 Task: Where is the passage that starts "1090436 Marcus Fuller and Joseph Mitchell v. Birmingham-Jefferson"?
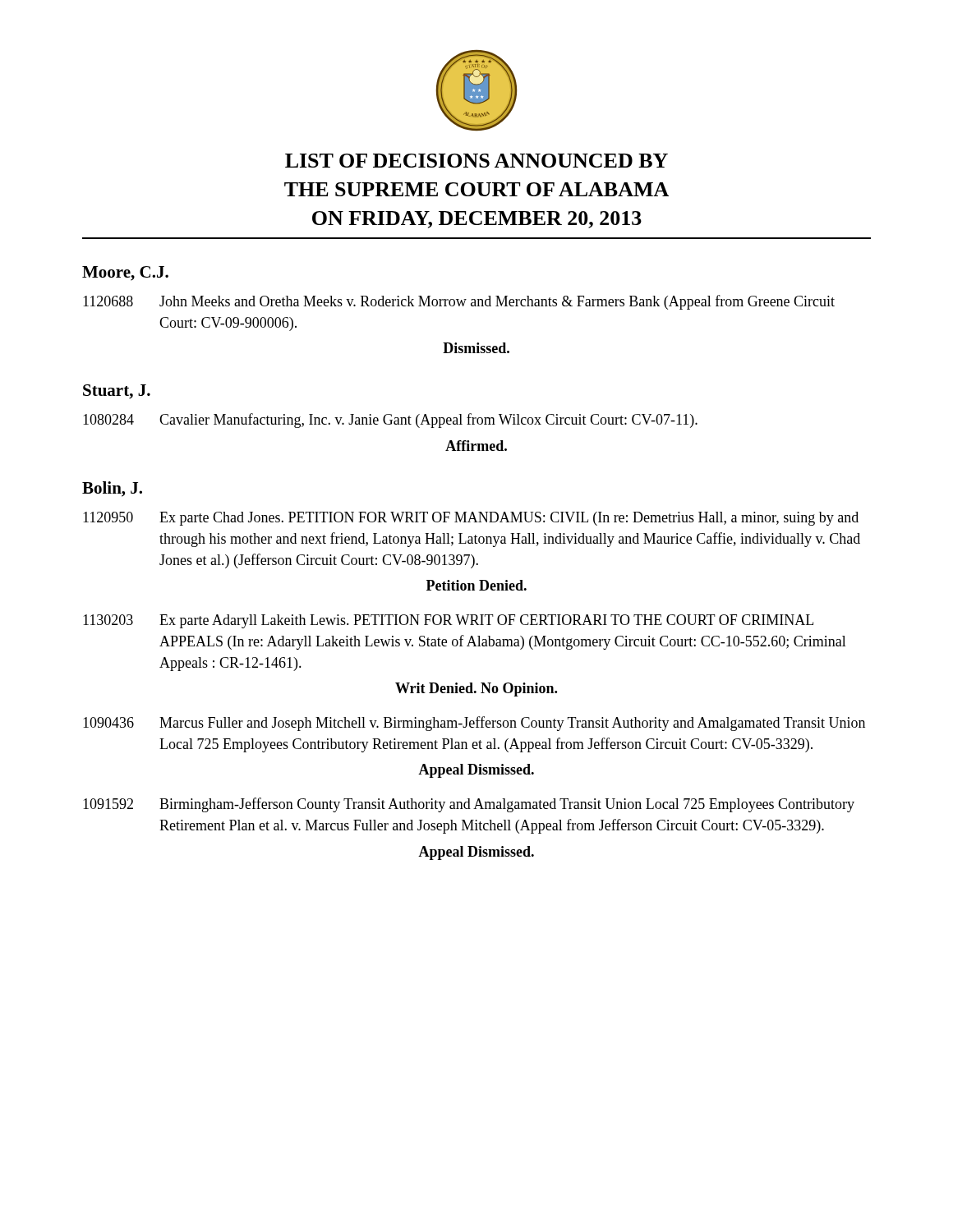[x=476, y=734]
